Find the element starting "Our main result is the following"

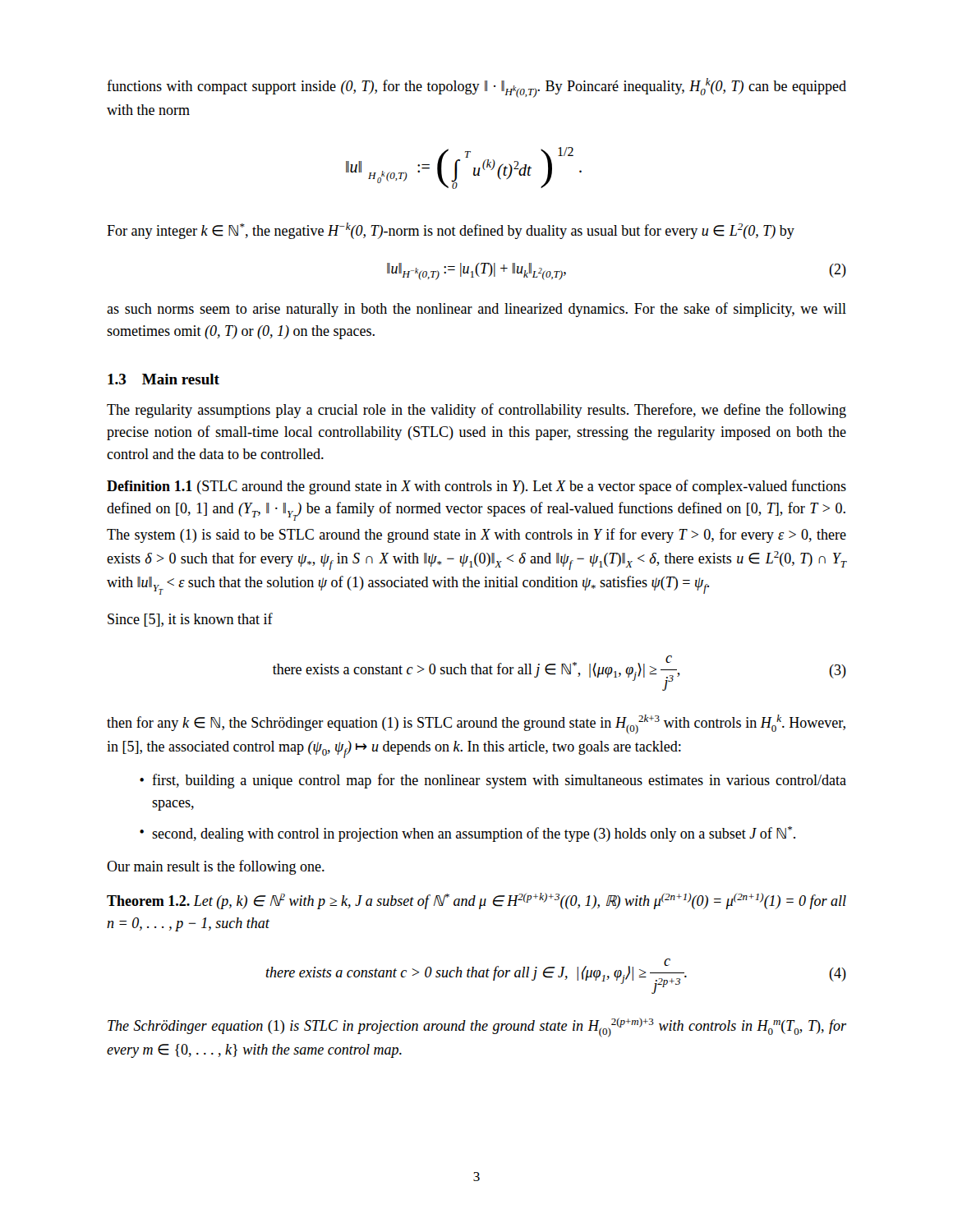[216, 866]
